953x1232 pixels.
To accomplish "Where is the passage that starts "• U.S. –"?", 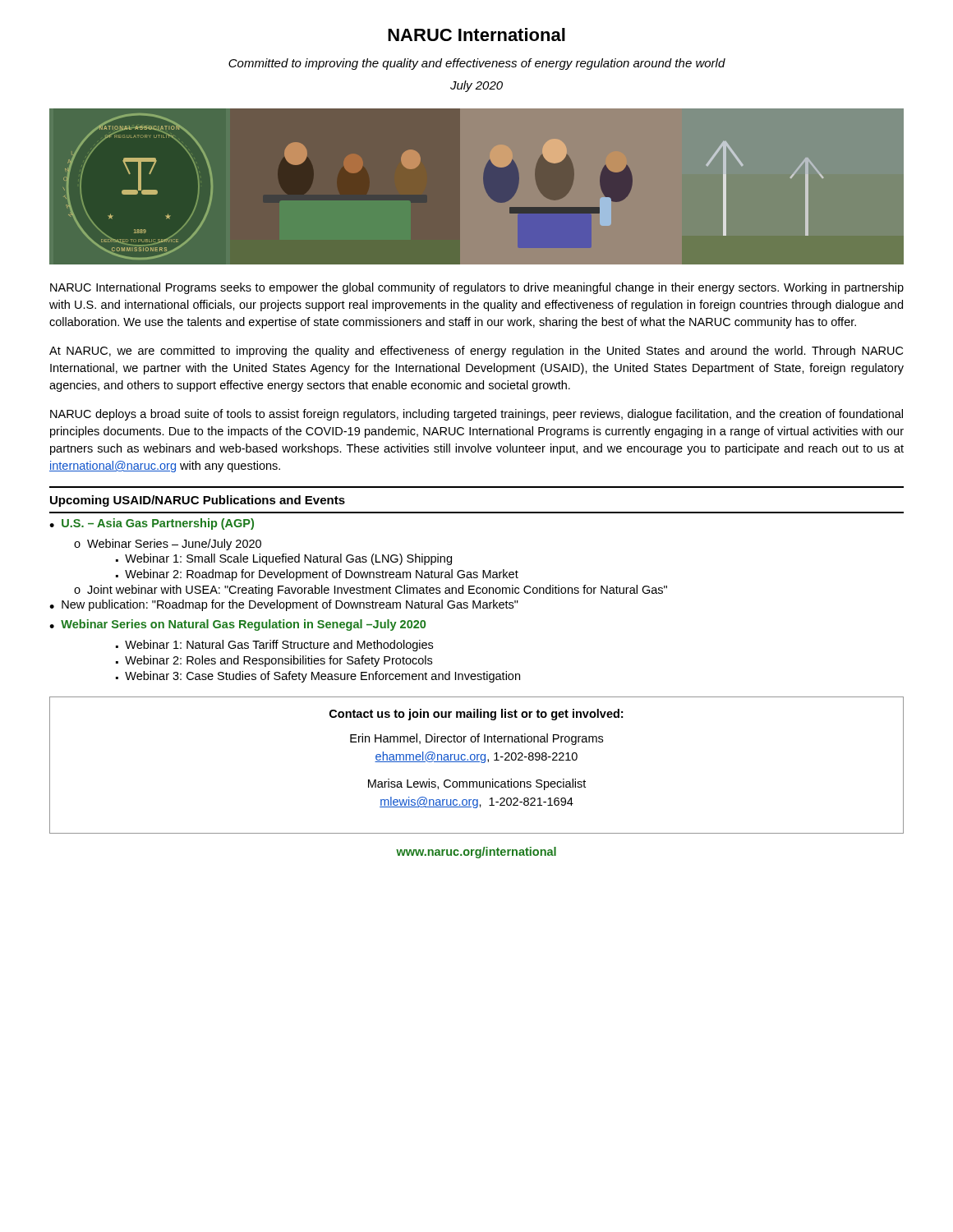I will pos(152,526).
